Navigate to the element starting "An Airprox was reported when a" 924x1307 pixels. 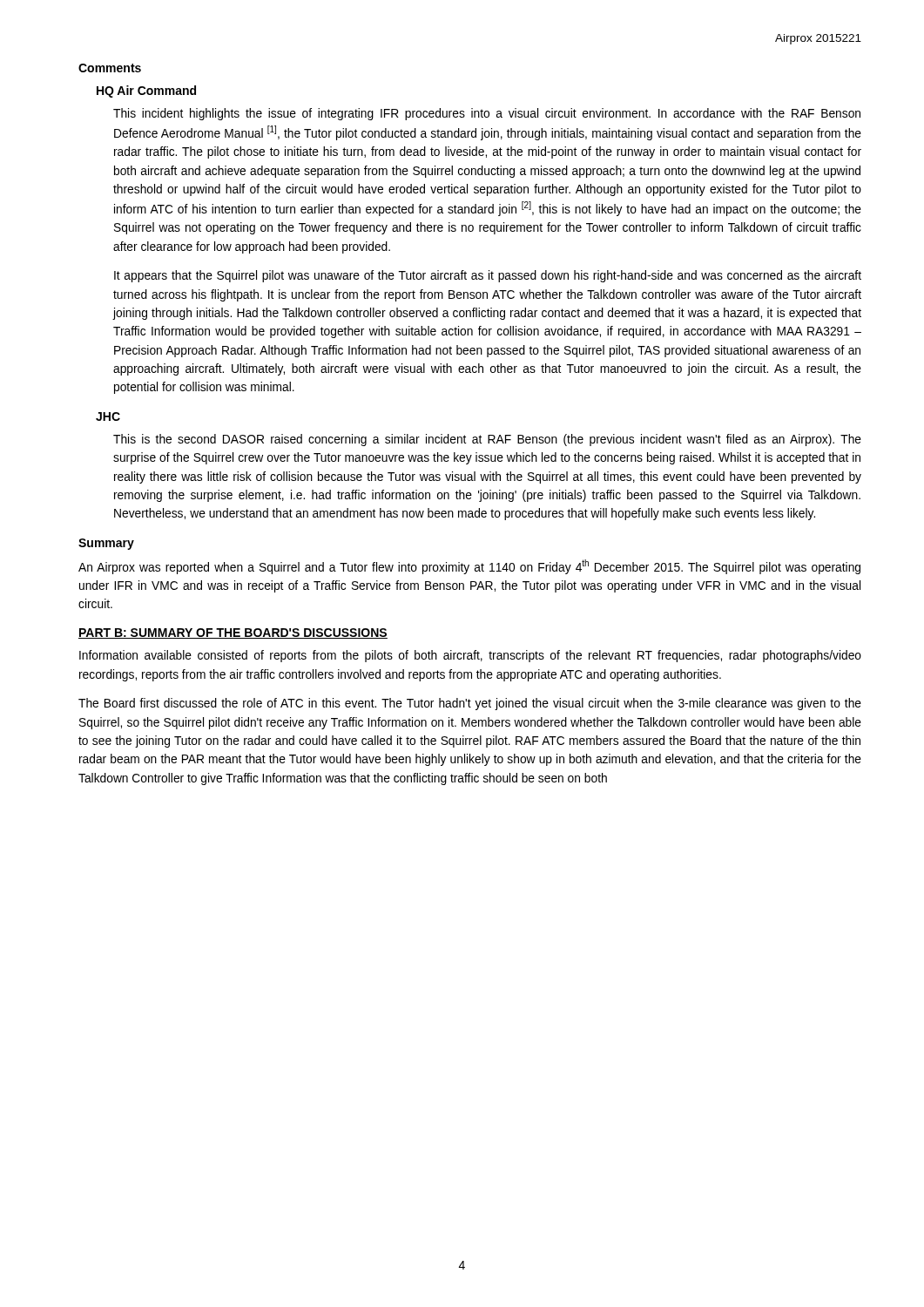pos(470,585)
